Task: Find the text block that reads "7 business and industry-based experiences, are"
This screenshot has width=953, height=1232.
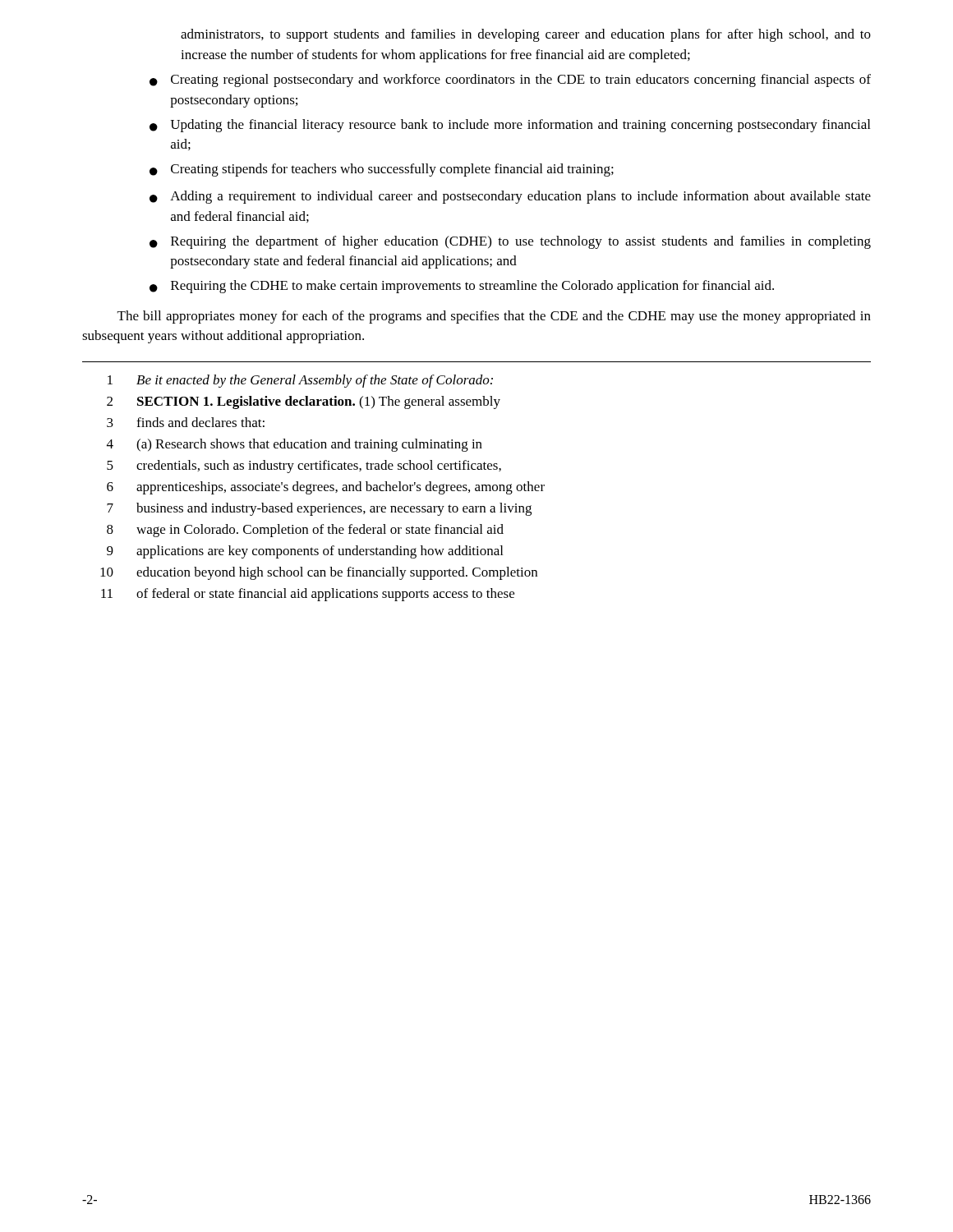Action: click(x=476, y=509)
